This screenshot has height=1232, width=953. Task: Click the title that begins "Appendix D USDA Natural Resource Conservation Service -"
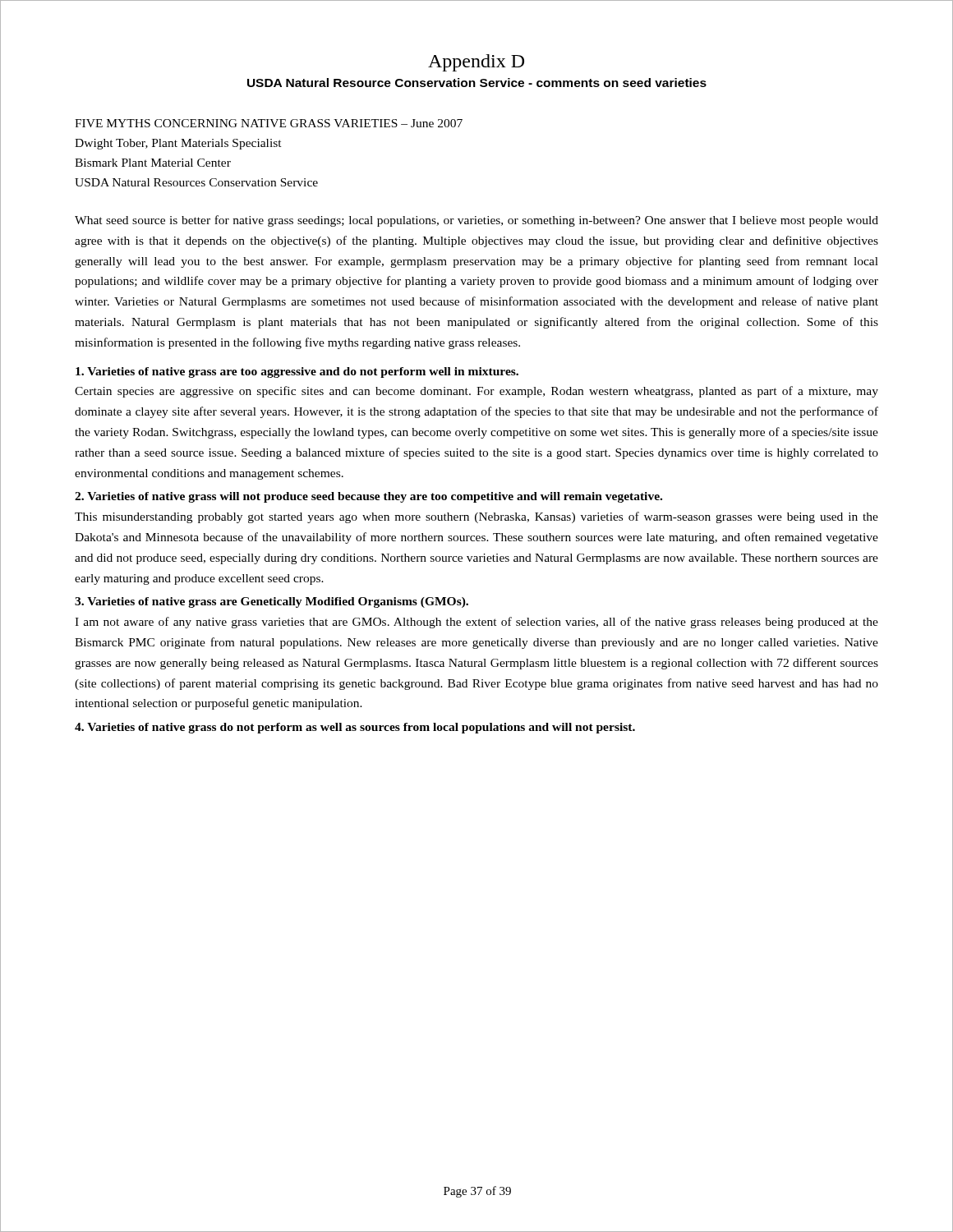(476, 70)
